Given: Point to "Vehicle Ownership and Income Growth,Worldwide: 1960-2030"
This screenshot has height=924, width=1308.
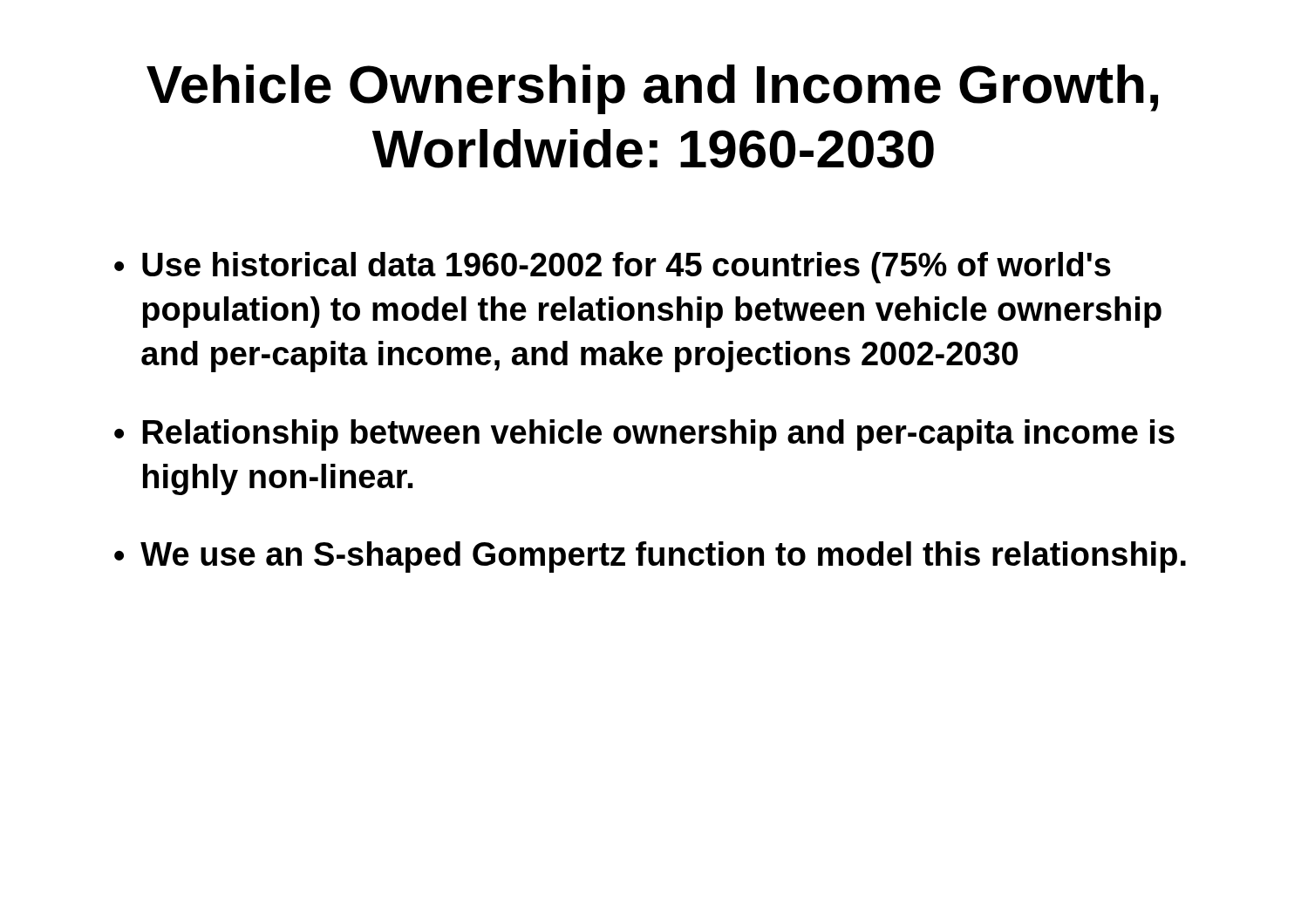Looking at the screenshot, I should [x=654, y=117].
